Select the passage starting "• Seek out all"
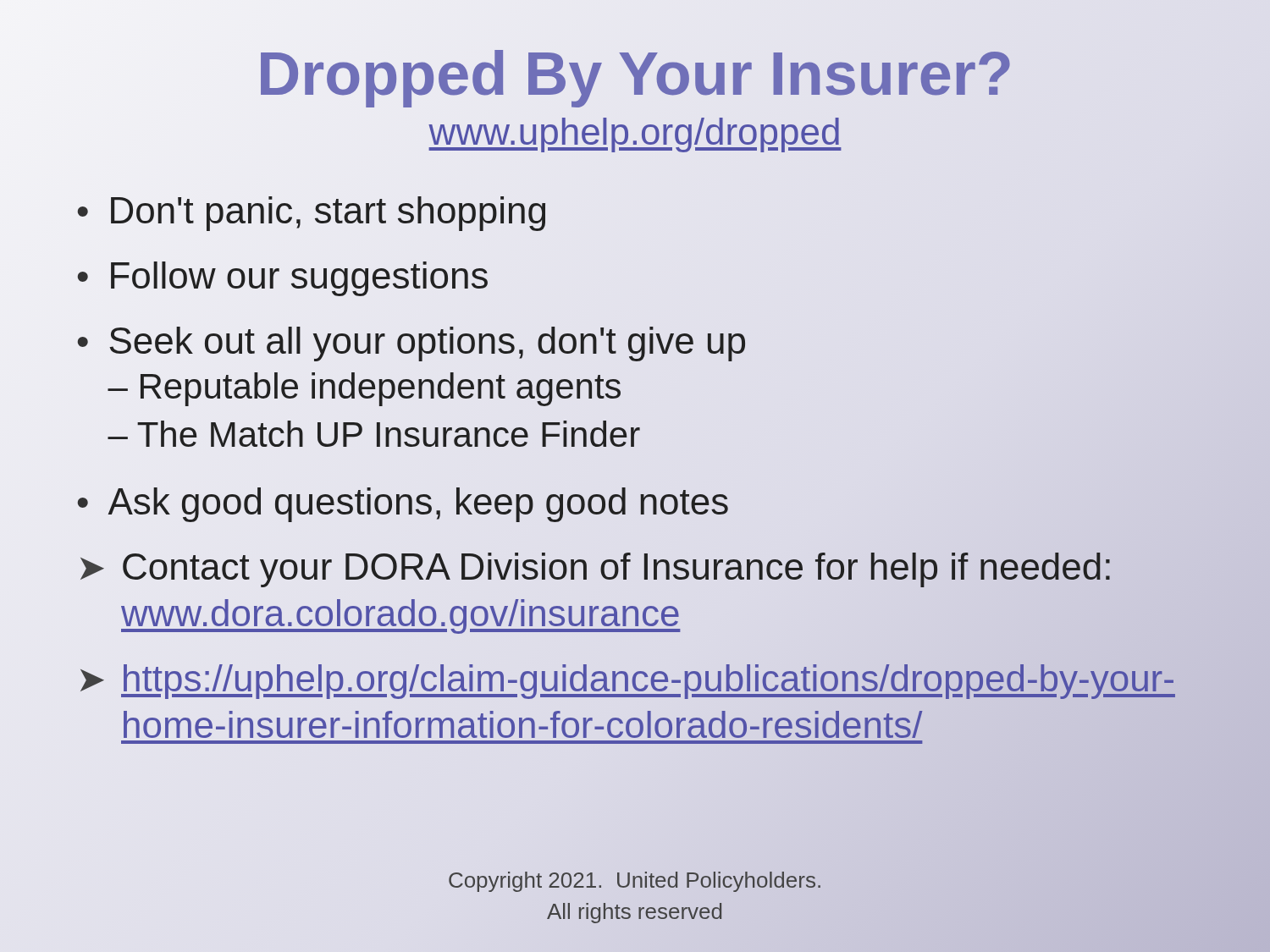 pos(411,389)
